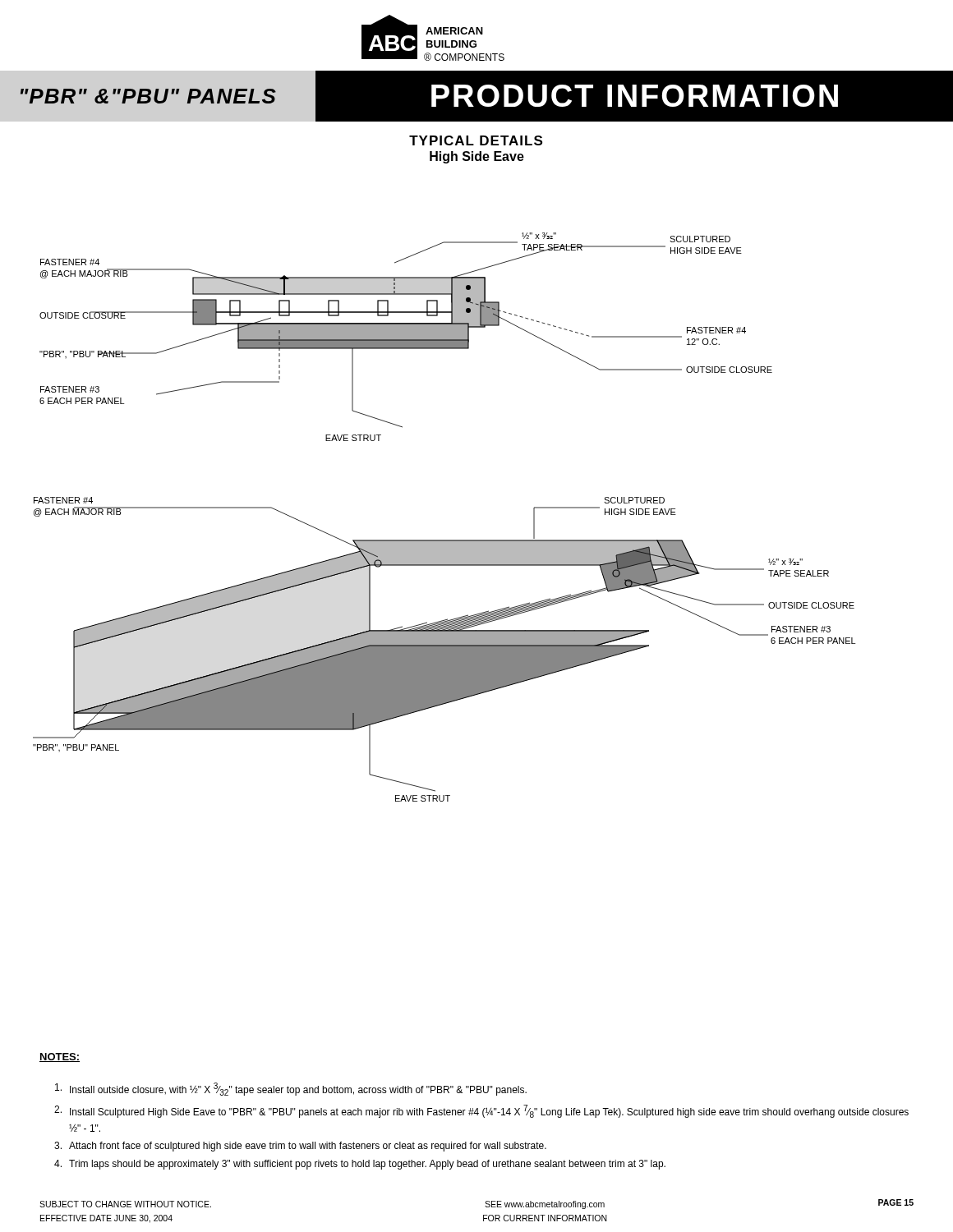The height and width of the screenshot is (1232, 953).
Task: Locate the list item that says "Install outside closure, with ½""
Action: 283,1090
